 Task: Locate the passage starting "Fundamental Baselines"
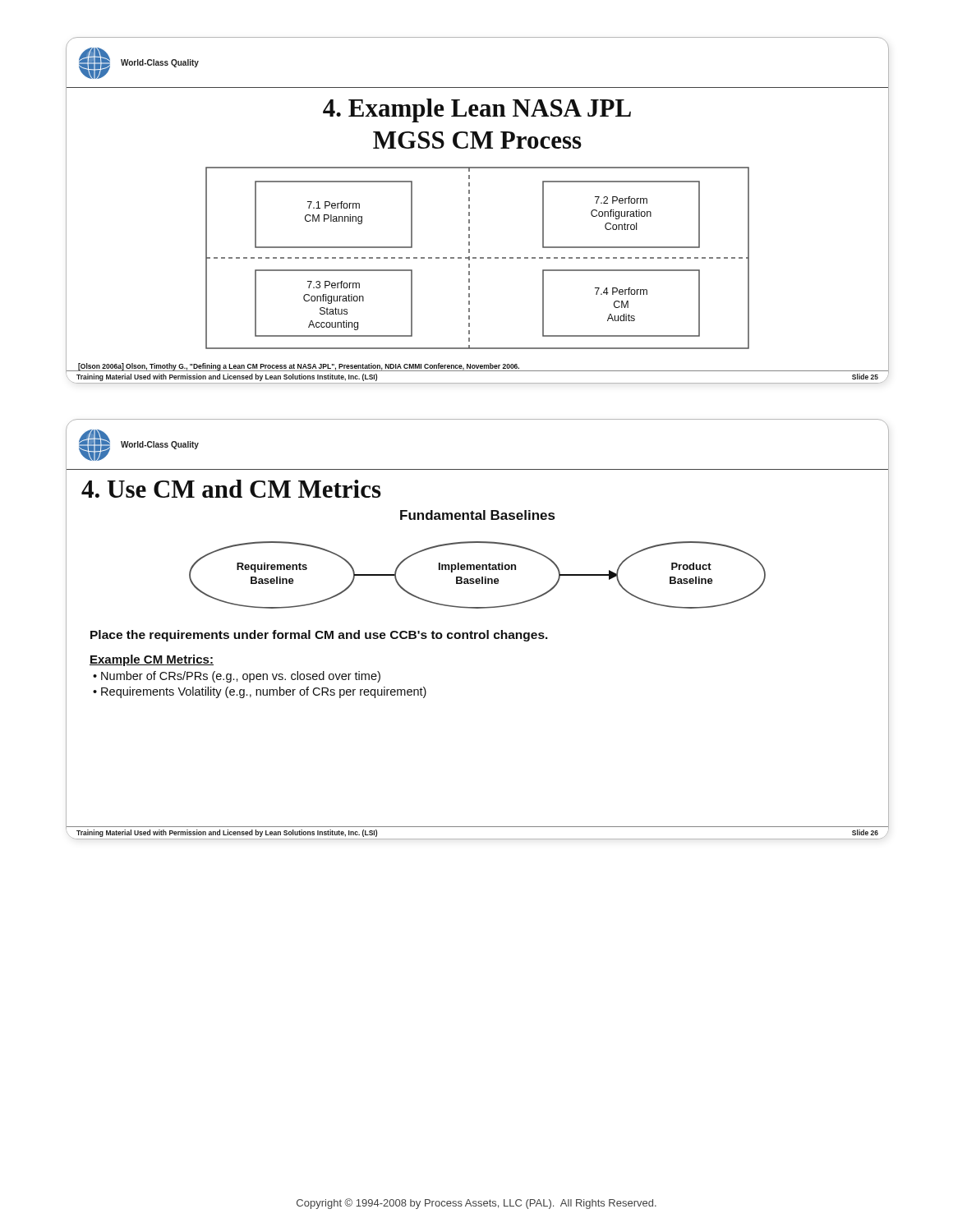click(x=477, y=516)
